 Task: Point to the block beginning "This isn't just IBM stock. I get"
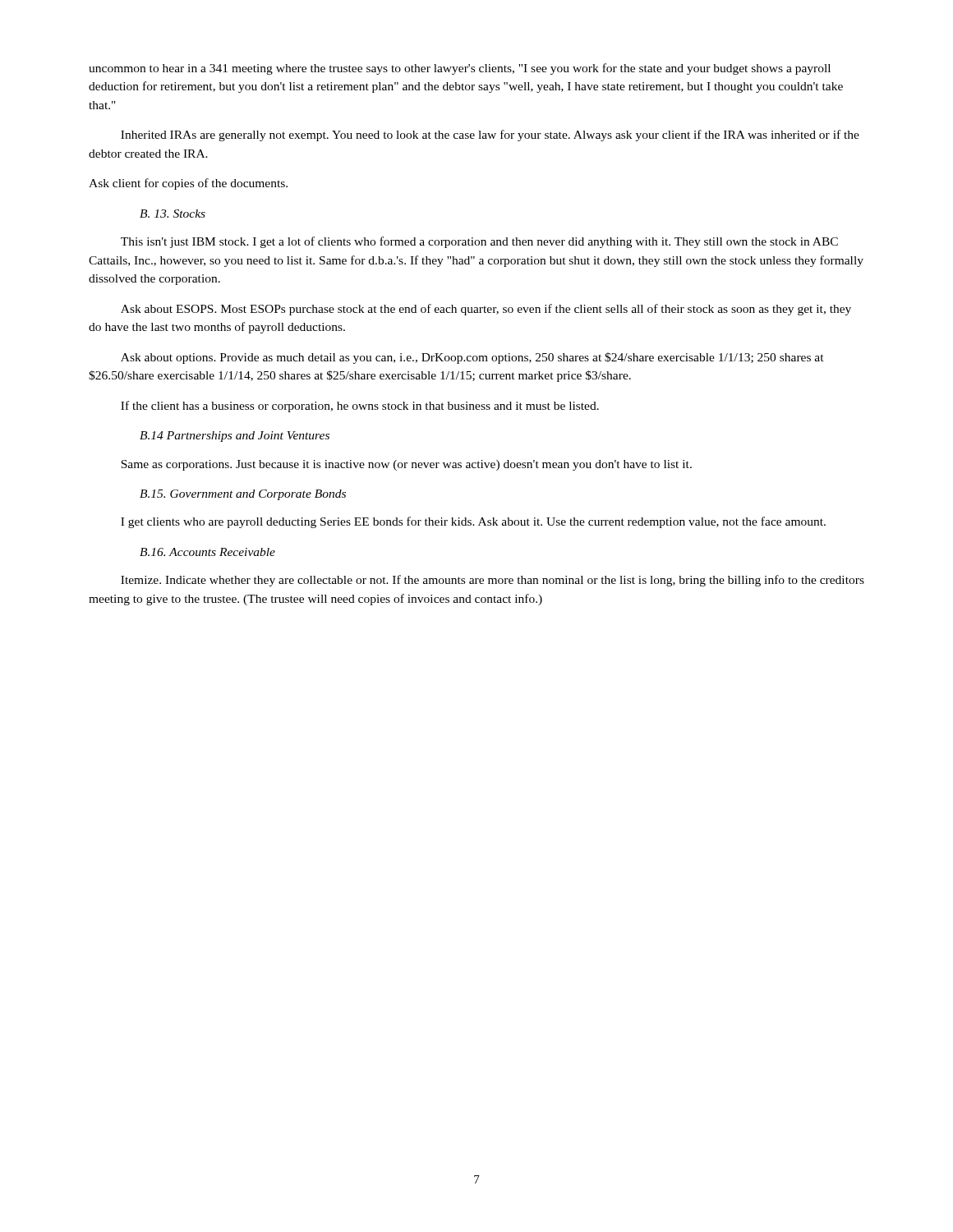[x=476, y=260]
